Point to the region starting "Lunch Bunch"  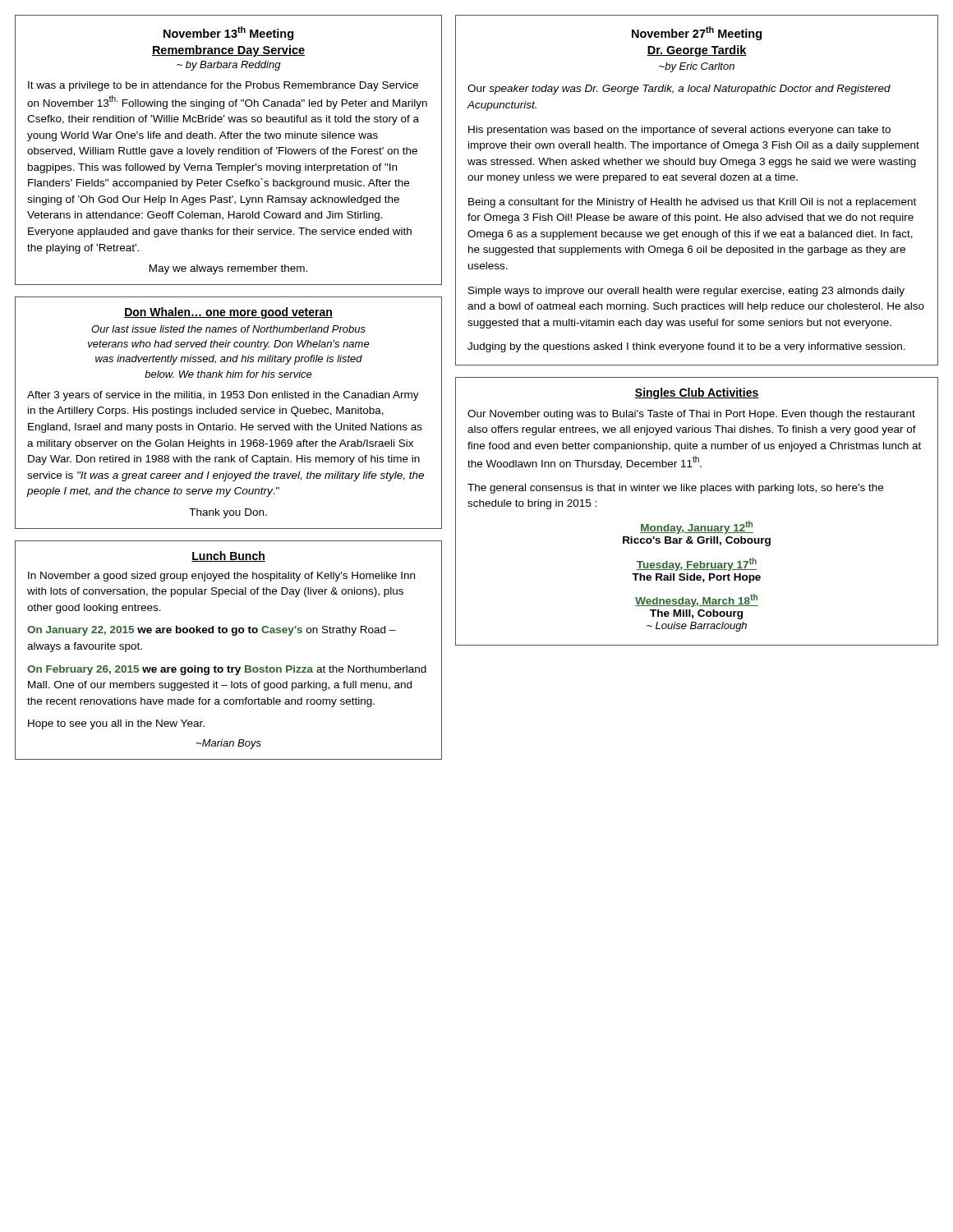[x=228, y=556]
